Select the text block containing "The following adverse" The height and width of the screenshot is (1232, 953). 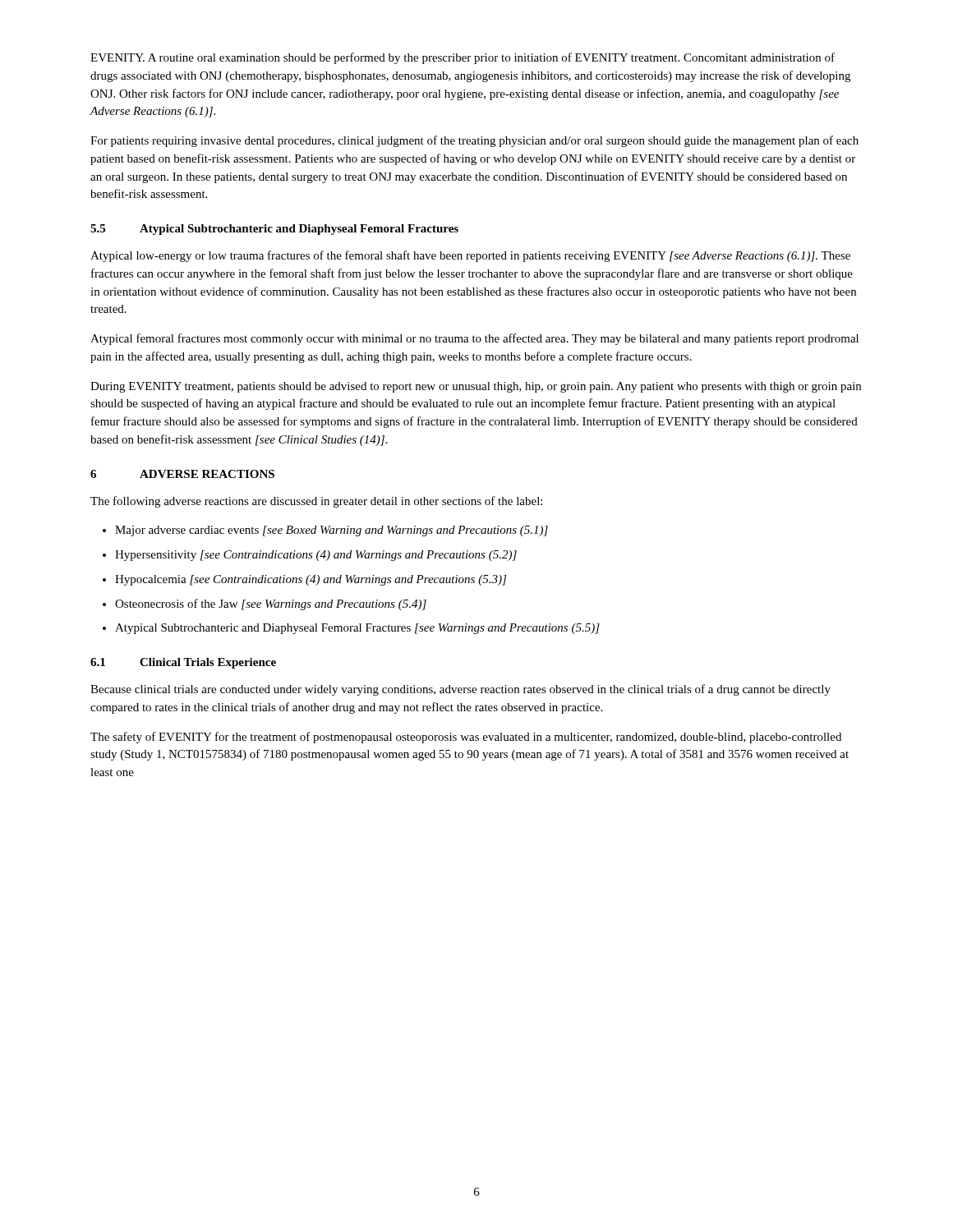point(476,501)
